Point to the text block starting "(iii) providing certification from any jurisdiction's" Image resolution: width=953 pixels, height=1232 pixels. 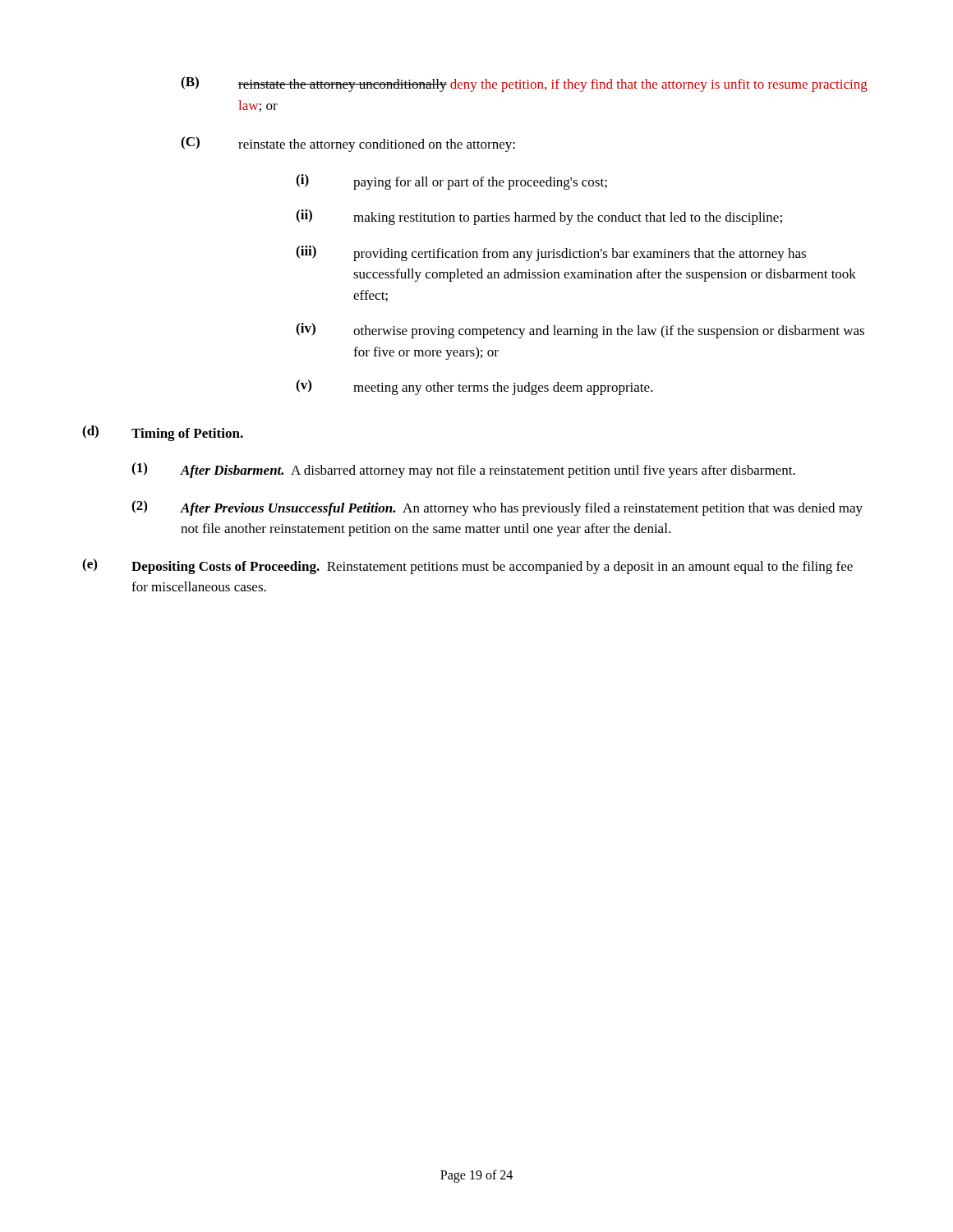point(583,274)
